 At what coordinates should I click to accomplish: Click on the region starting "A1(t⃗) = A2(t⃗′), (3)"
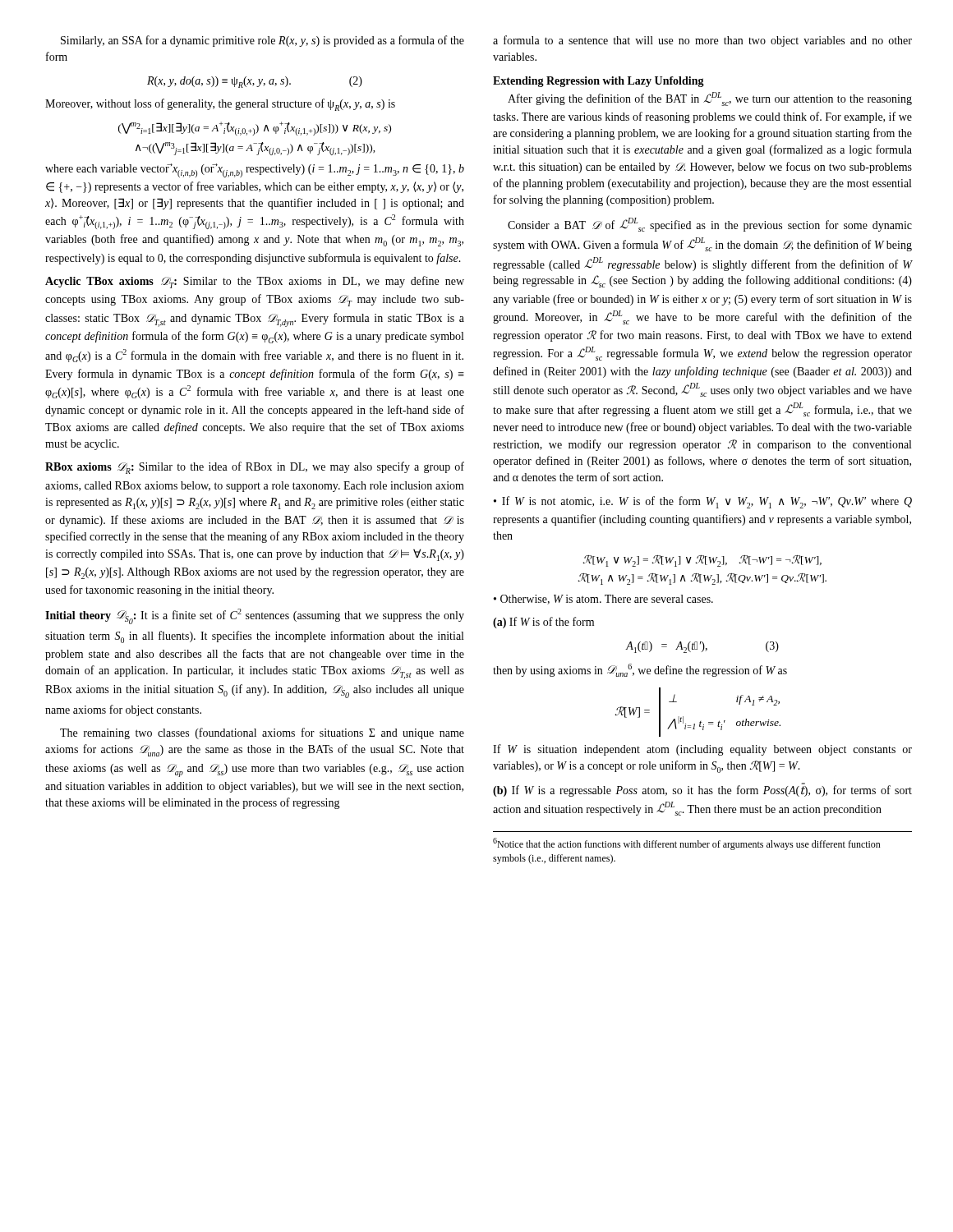(702, 647)
